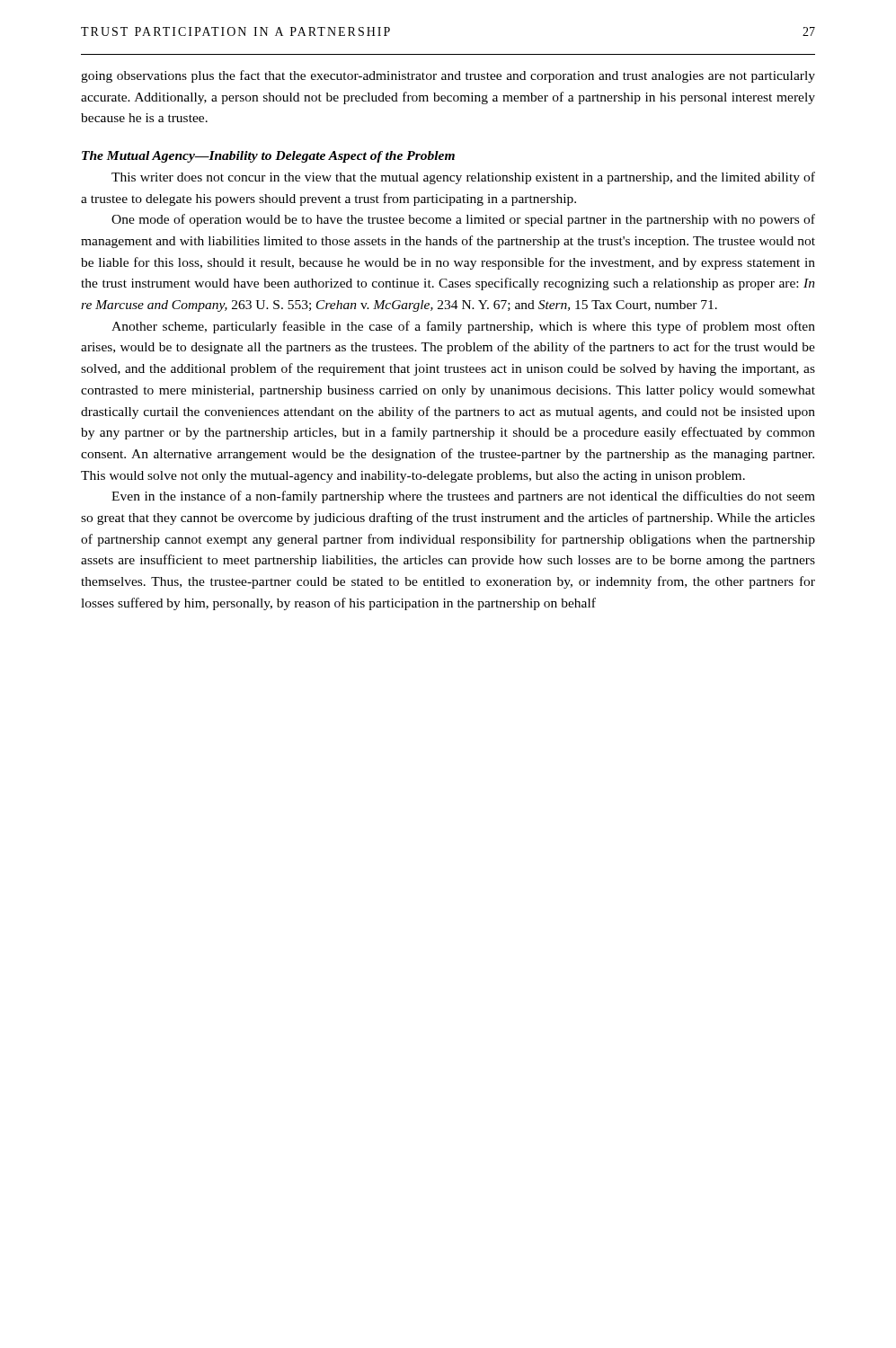Image resolution: width=896 pixels, height=1348 pixels.
Task: Locate the element starting "This writer does not concur in the"
Action: (448, 187)
